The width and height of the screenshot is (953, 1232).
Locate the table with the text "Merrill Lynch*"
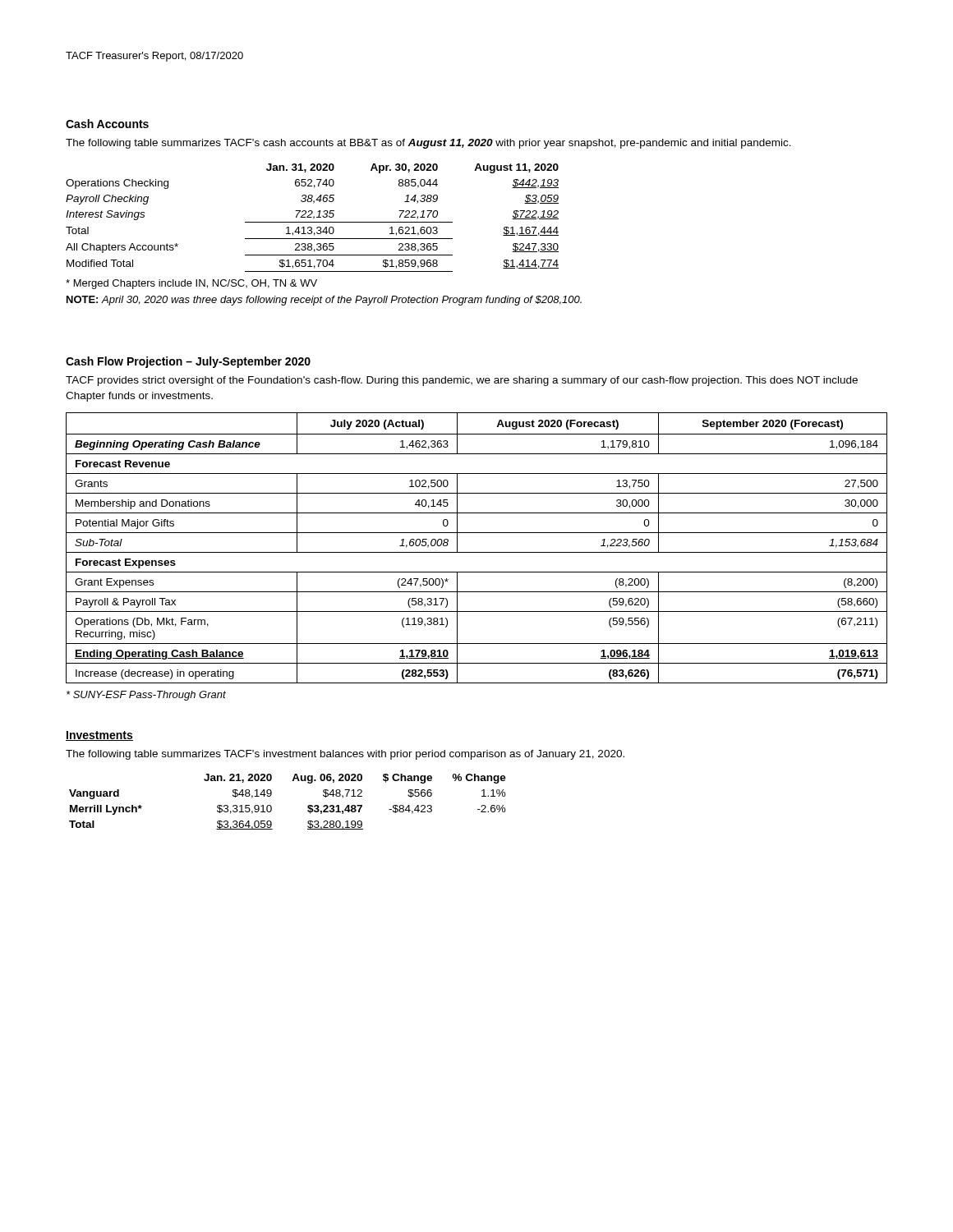coord(476,801)
